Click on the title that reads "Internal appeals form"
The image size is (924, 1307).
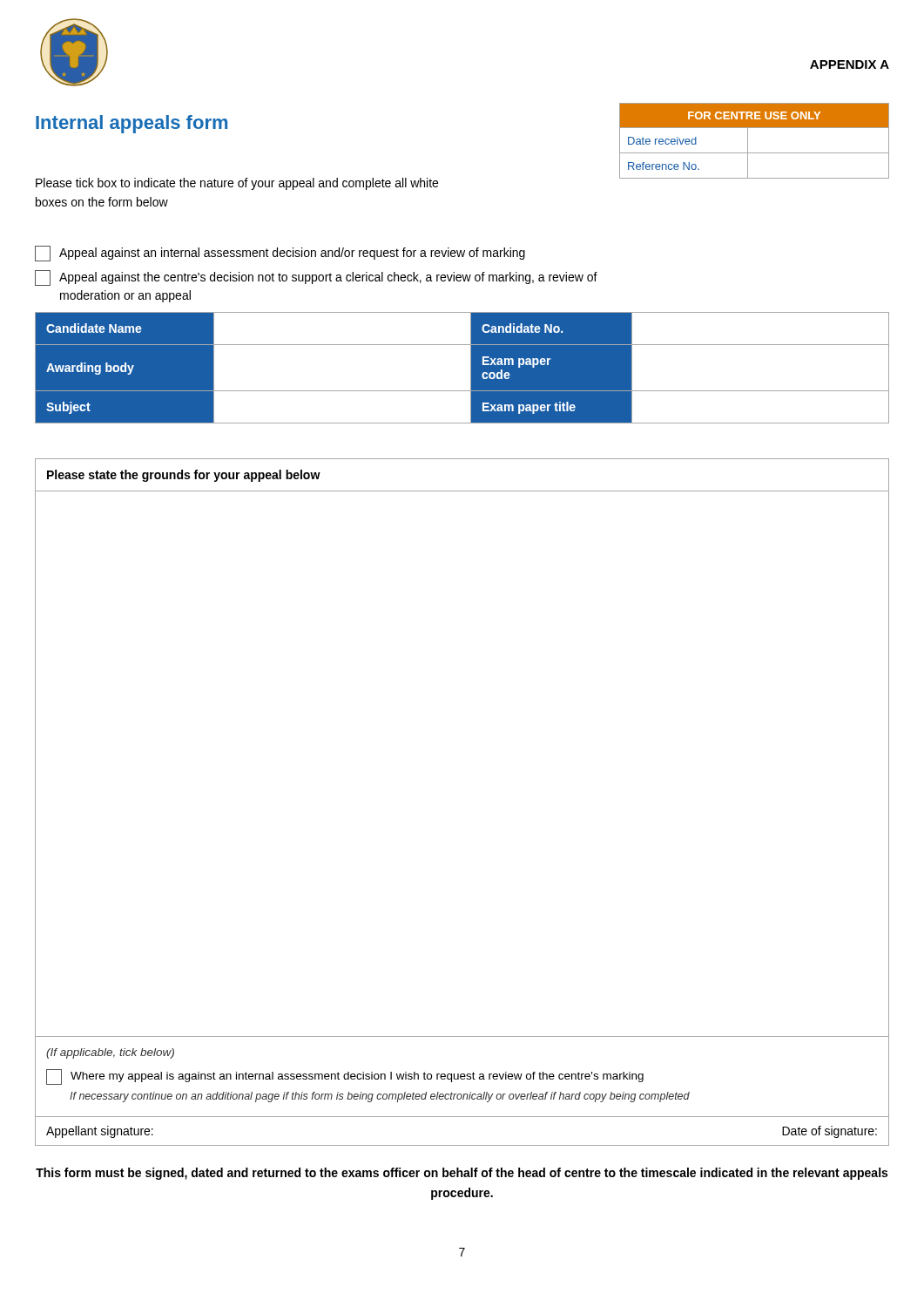click(132, 123)
